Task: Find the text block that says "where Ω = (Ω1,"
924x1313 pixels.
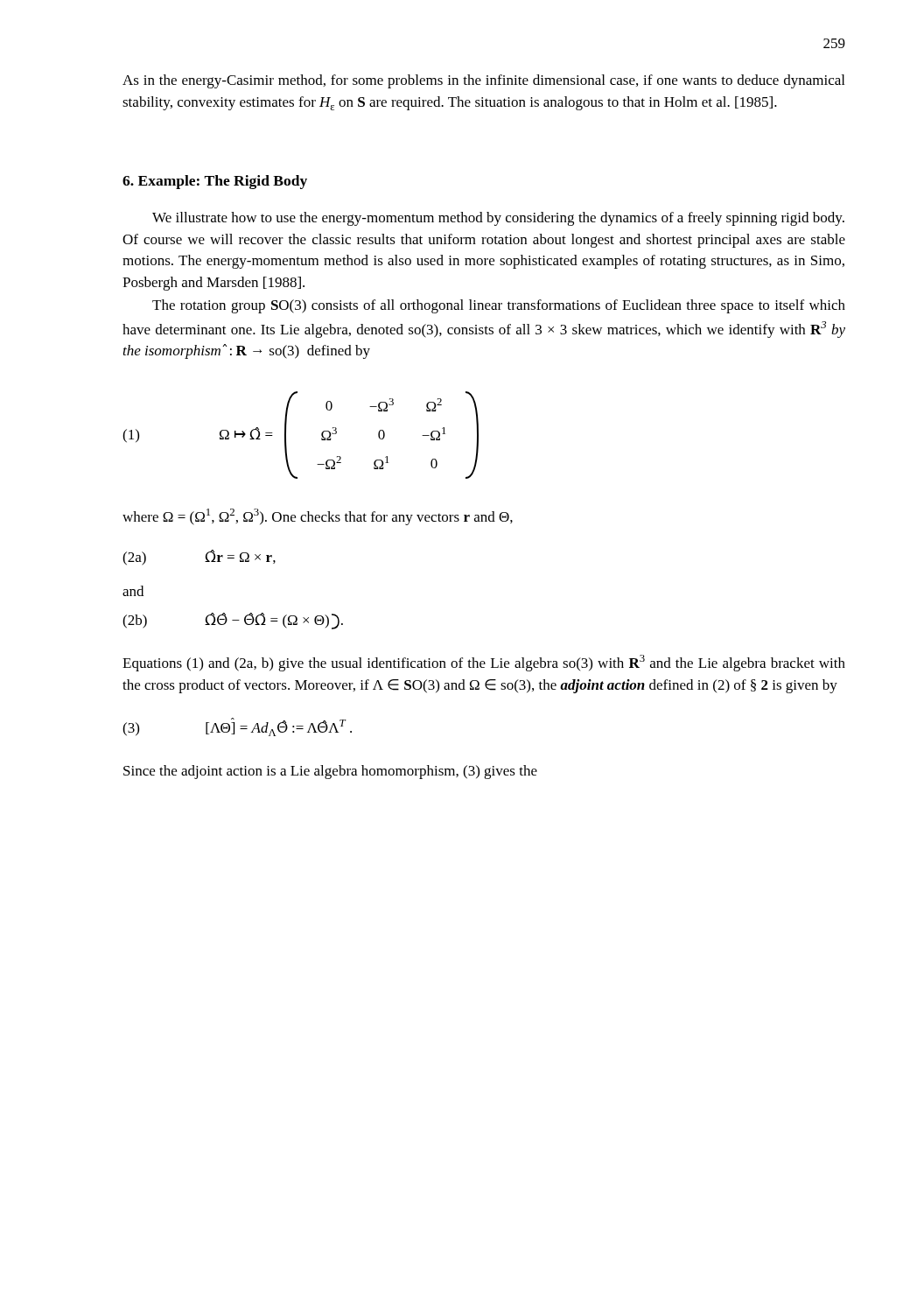Action: click(x=318, y=515)
